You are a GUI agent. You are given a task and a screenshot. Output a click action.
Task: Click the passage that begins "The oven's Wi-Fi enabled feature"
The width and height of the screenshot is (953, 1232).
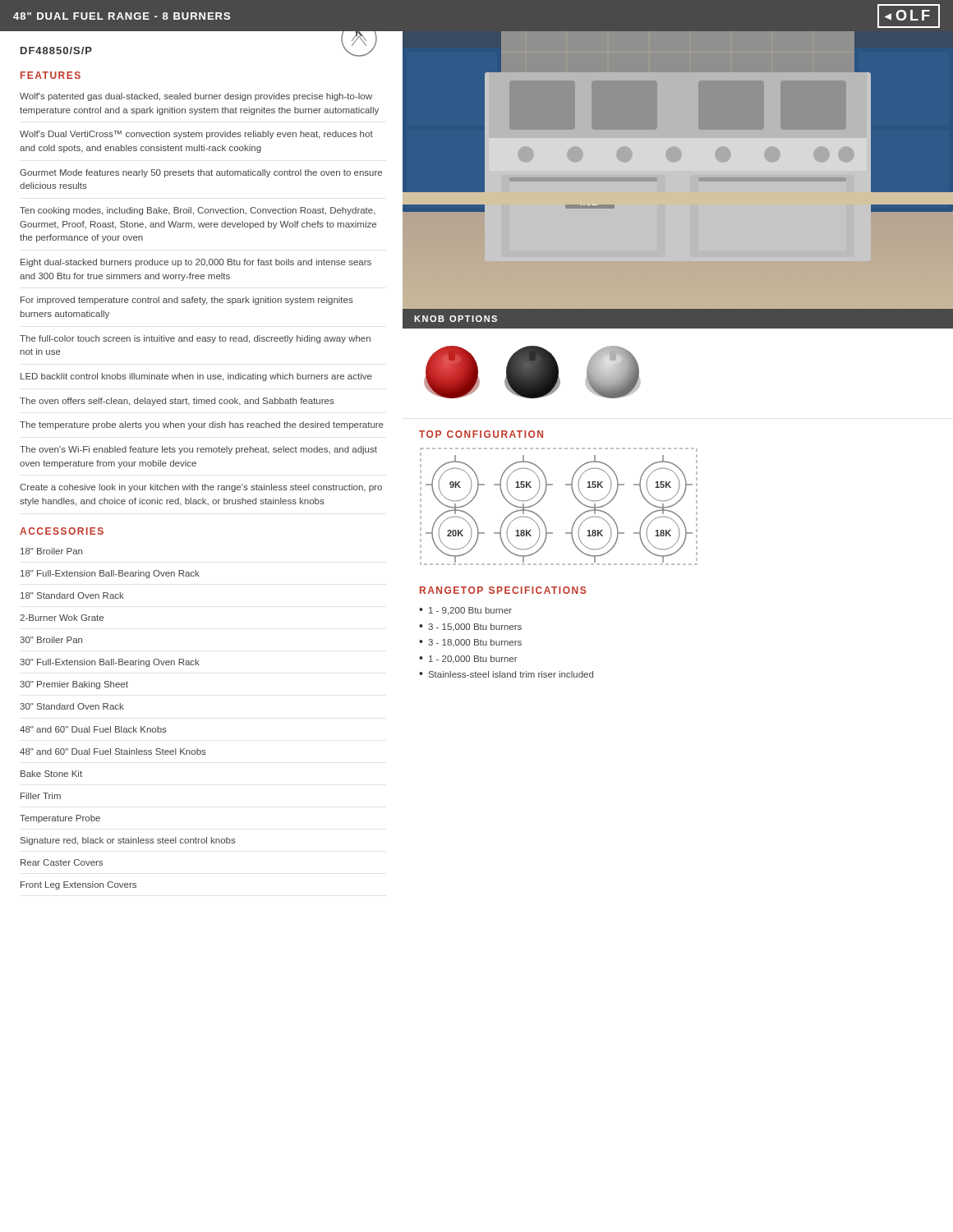[198, 456]
